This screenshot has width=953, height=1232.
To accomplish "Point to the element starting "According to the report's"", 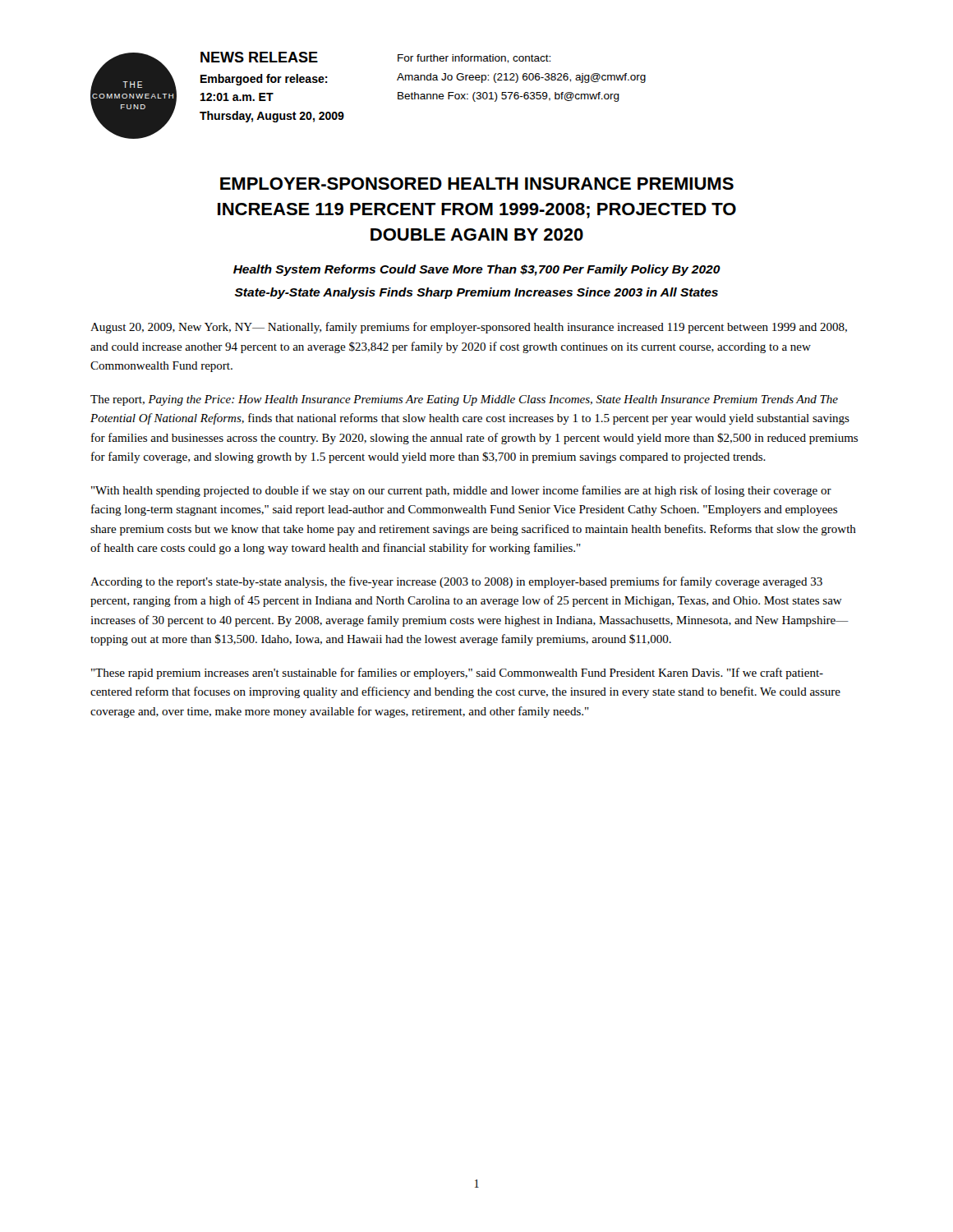I will pos(469,610).
